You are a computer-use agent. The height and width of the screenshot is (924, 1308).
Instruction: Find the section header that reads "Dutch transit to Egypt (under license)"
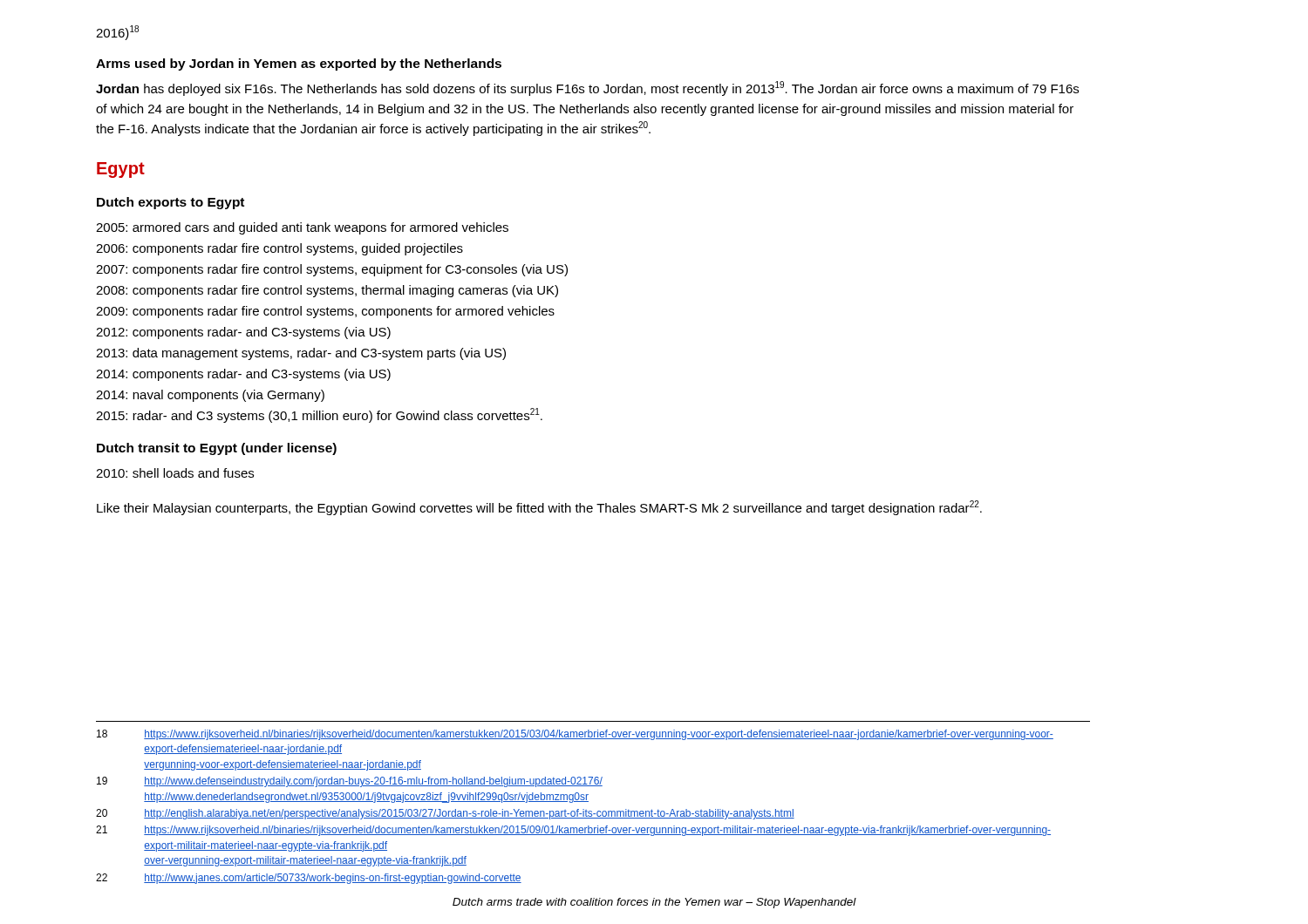pos(216,447)
